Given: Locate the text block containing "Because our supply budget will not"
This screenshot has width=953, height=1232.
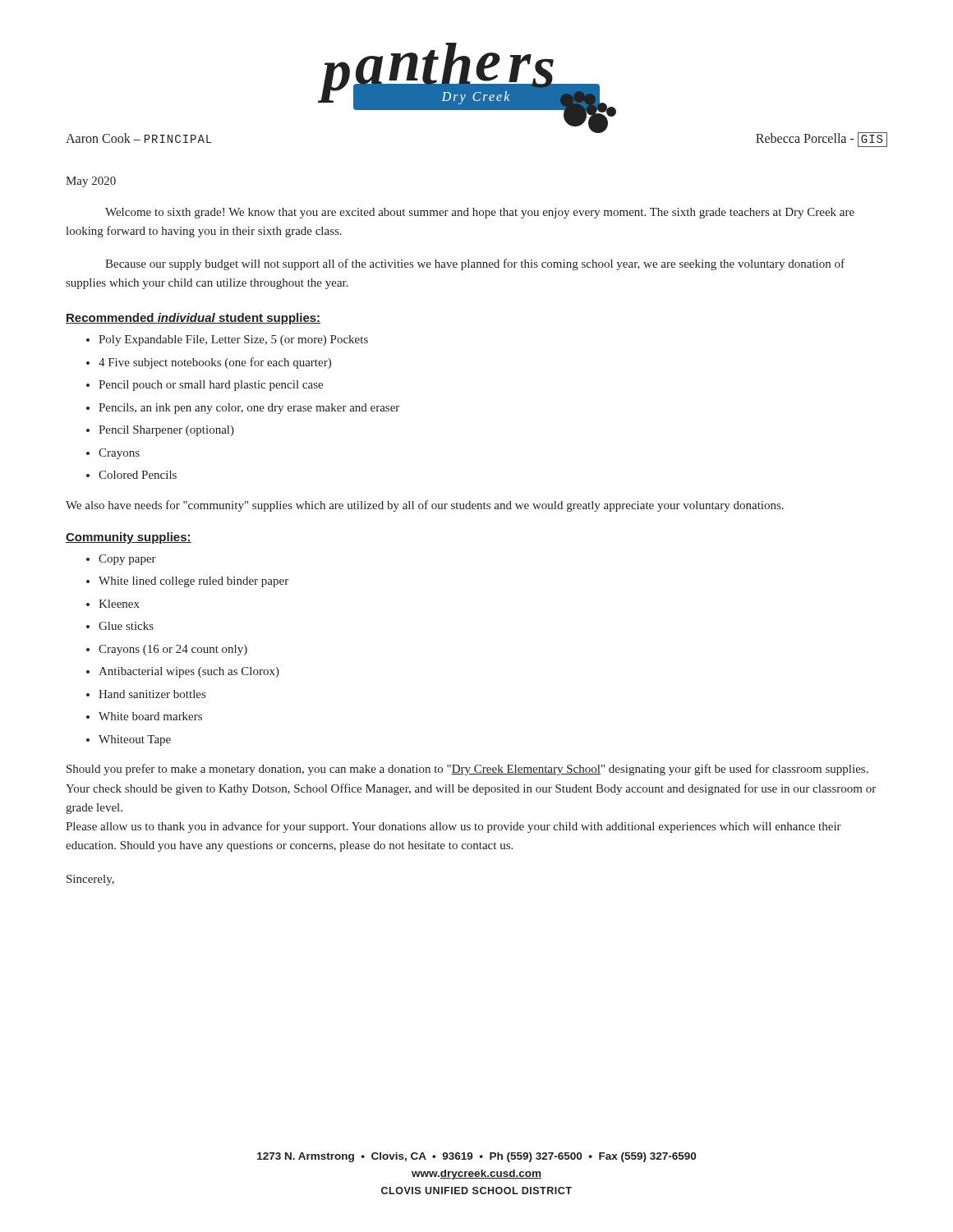Looking at the screenshot, I should [x=455, y=273].
